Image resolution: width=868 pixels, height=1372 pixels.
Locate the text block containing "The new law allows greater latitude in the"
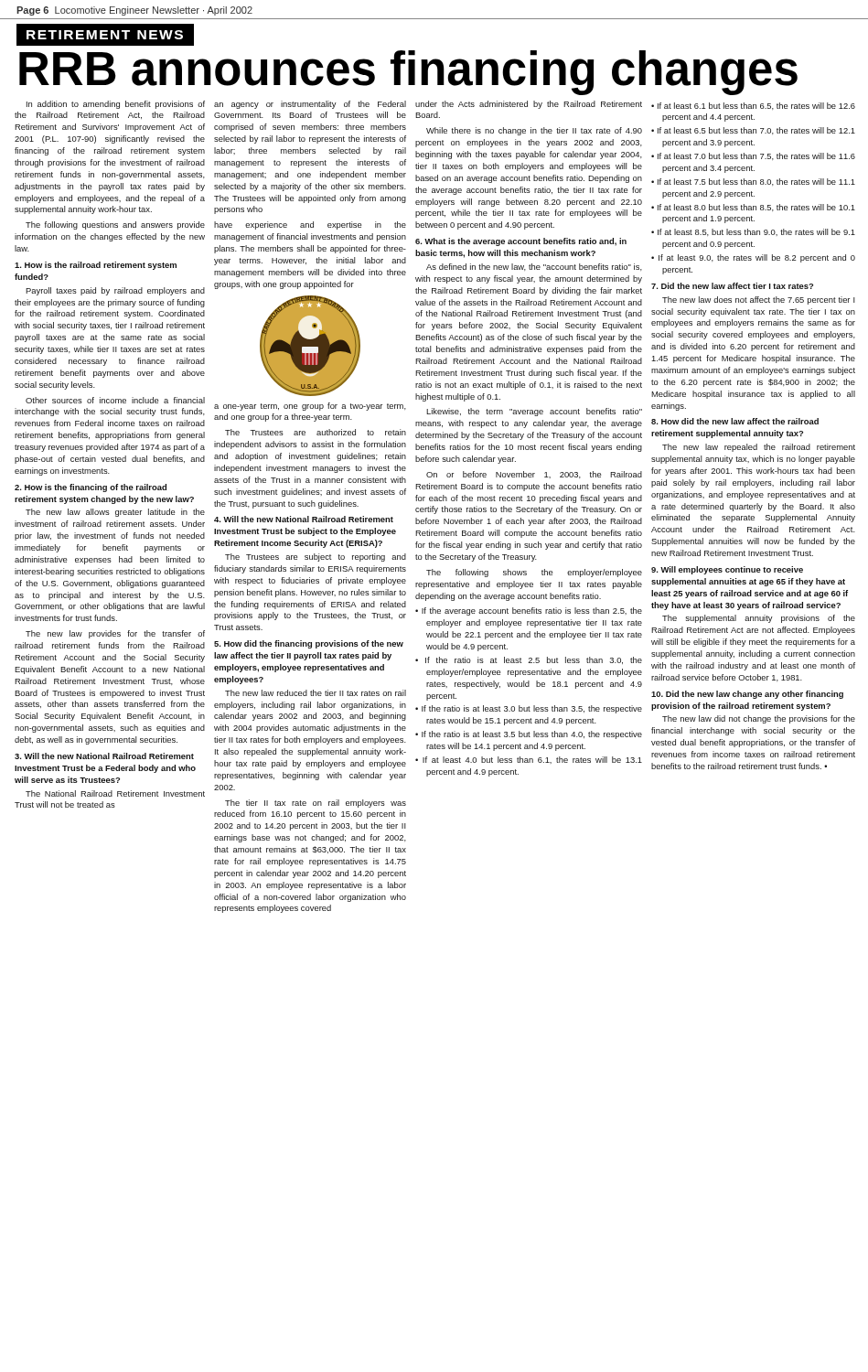tap(110, 627)
